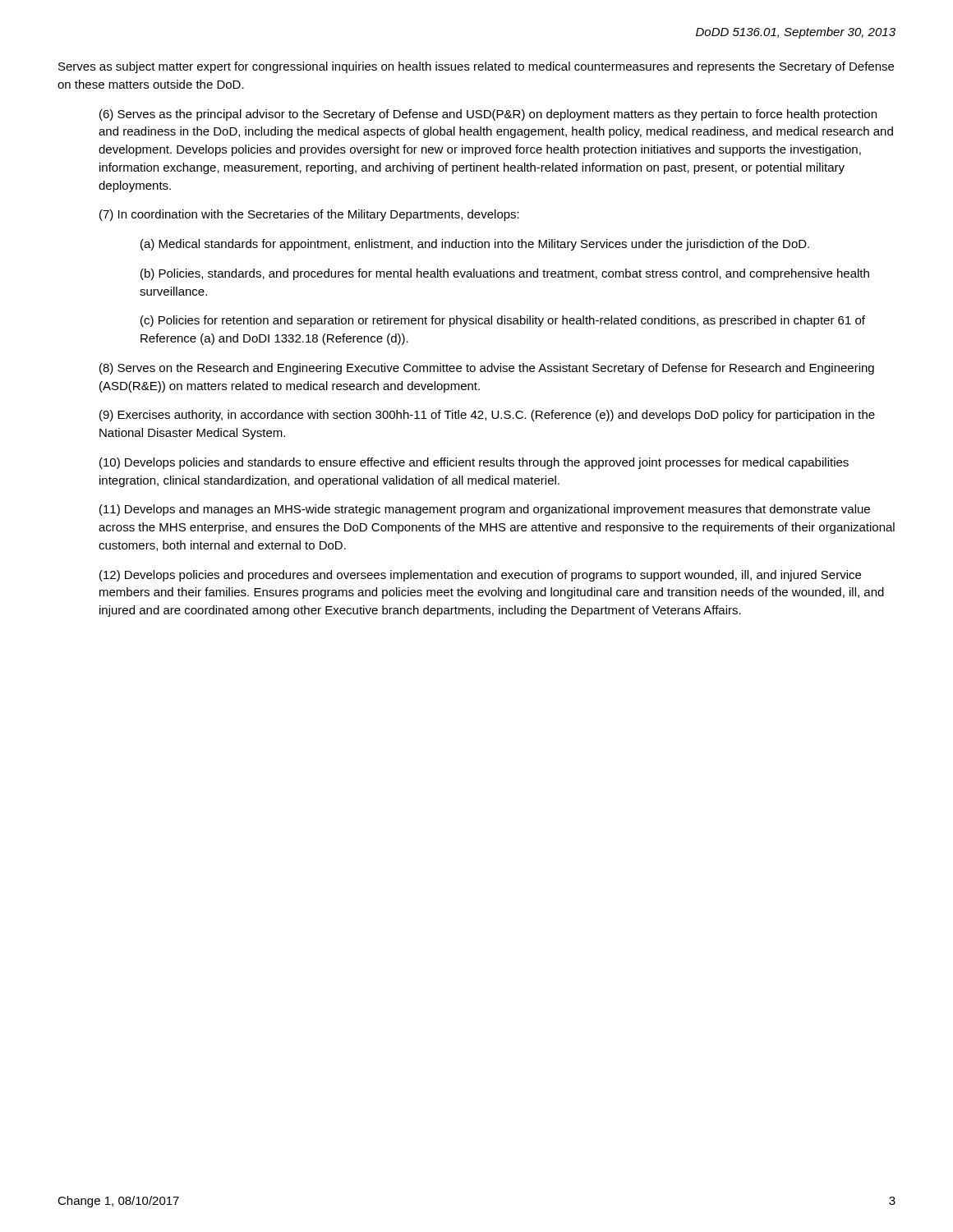Find the text block with the text "Serves as subject matter"
953x1232 pixels.
click(476, 75)
